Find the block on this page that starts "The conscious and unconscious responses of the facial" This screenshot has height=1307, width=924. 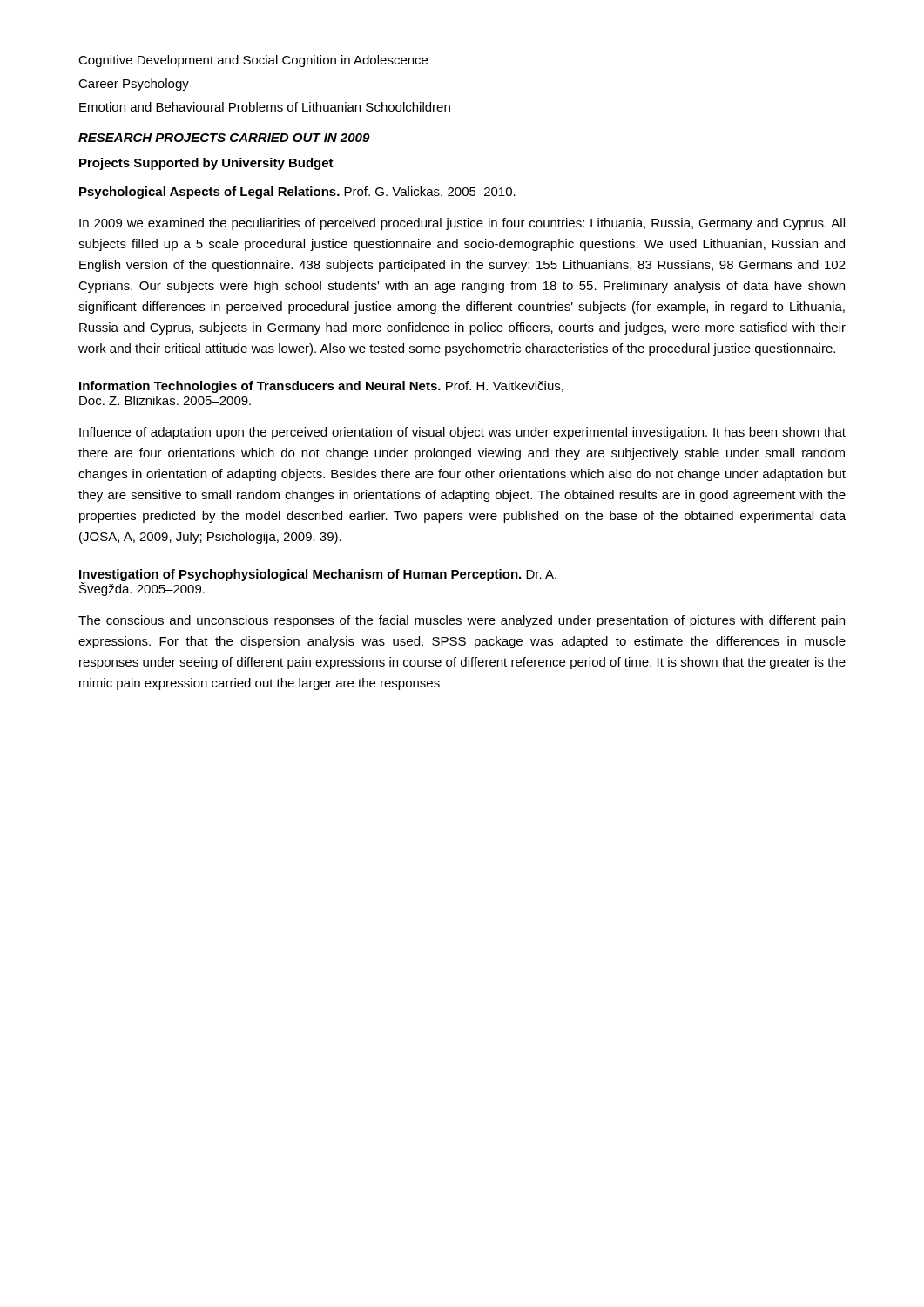[462, 651]
